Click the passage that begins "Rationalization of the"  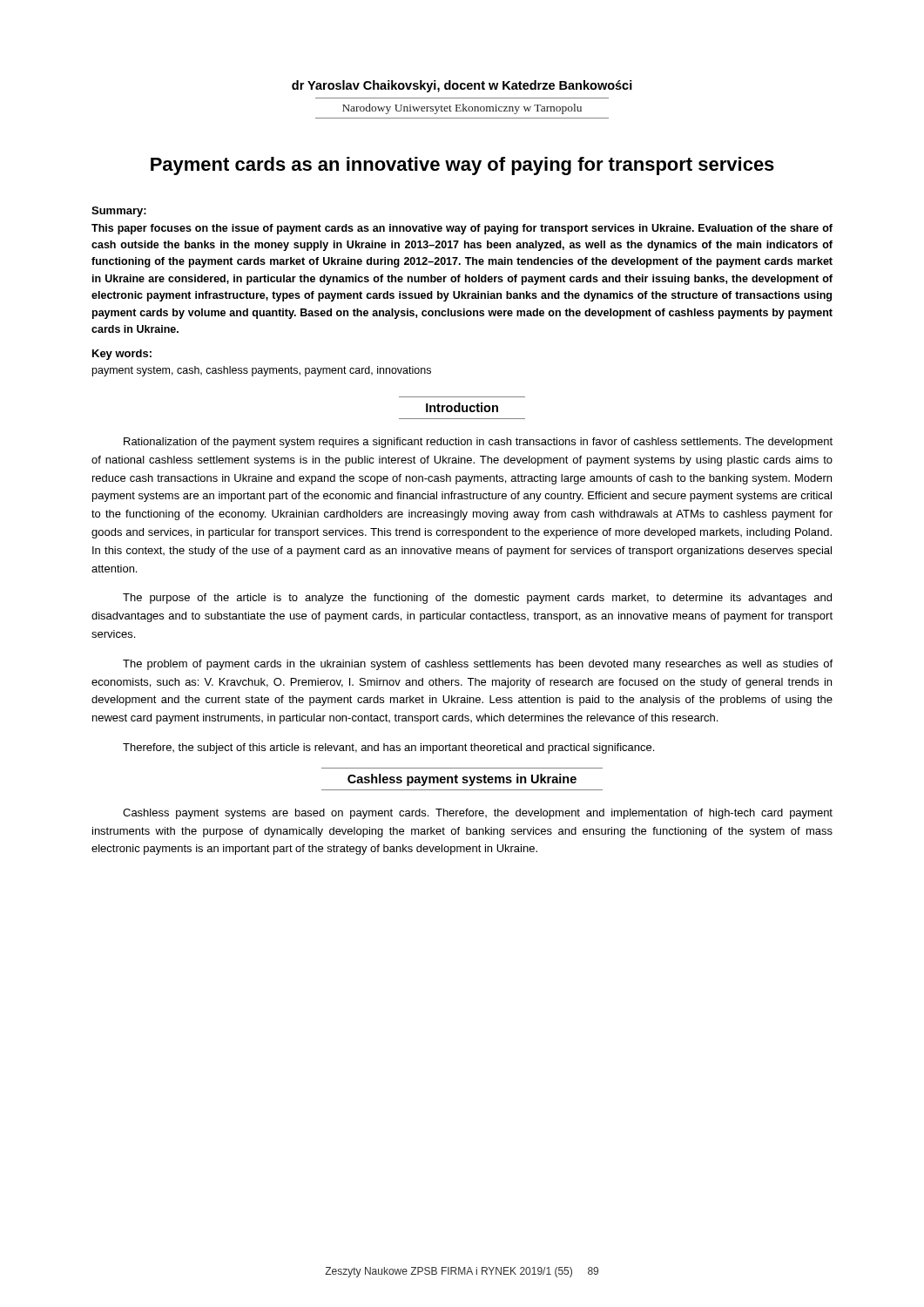[462, 595]
